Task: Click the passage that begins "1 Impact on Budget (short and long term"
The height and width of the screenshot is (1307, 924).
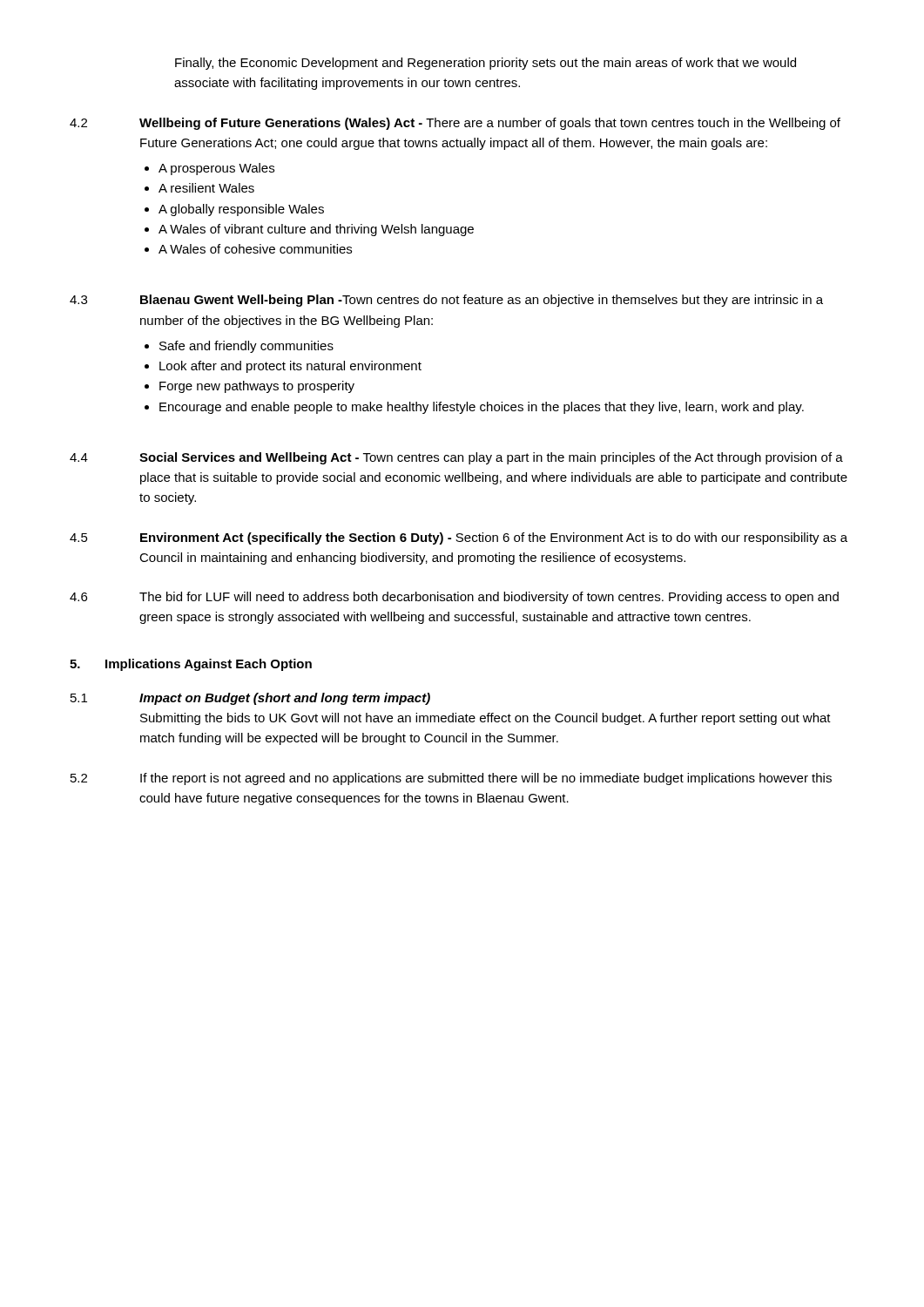Action: point(462,718)
